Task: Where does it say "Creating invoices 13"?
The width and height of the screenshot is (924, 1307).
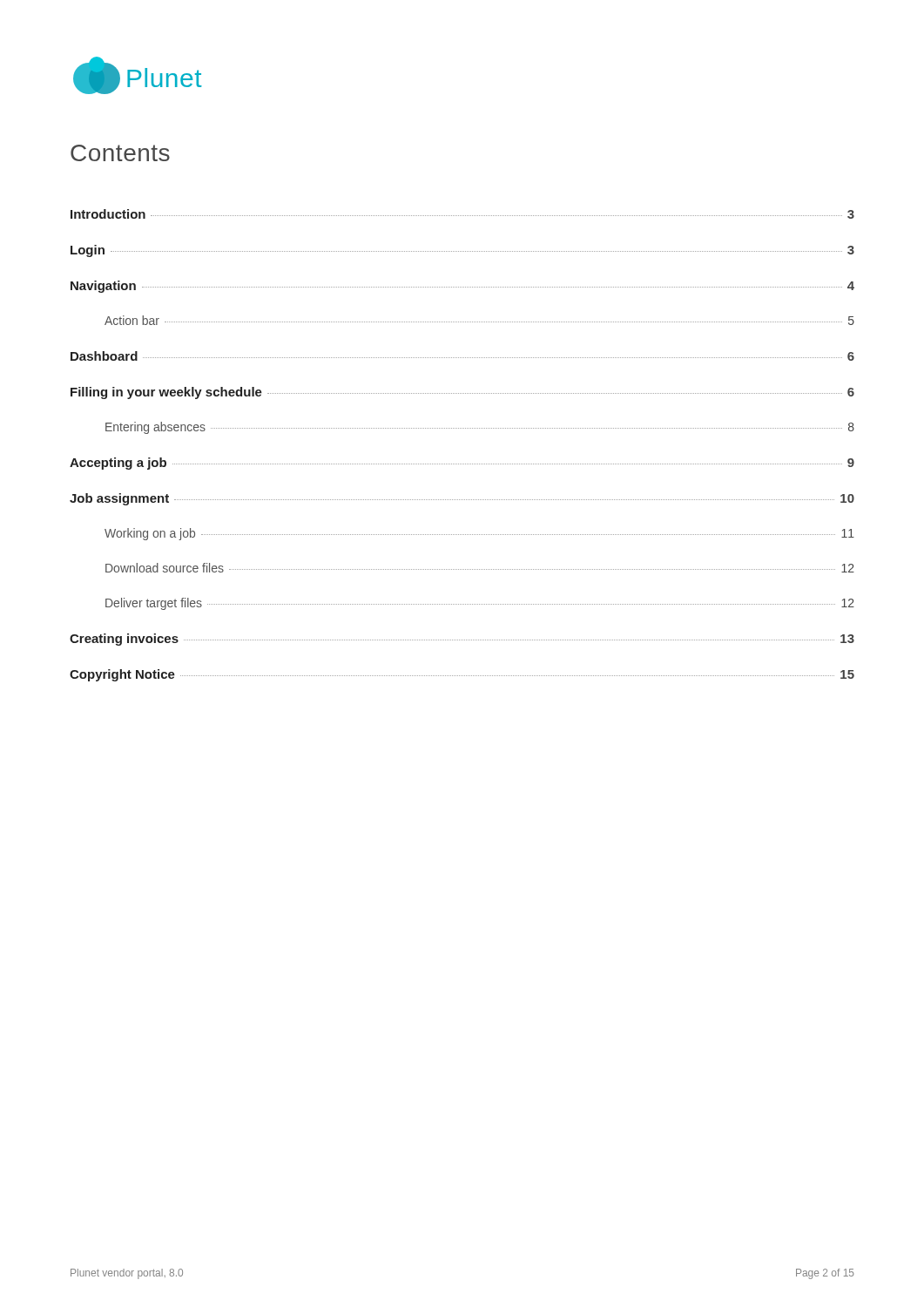Action: (462, 638)
